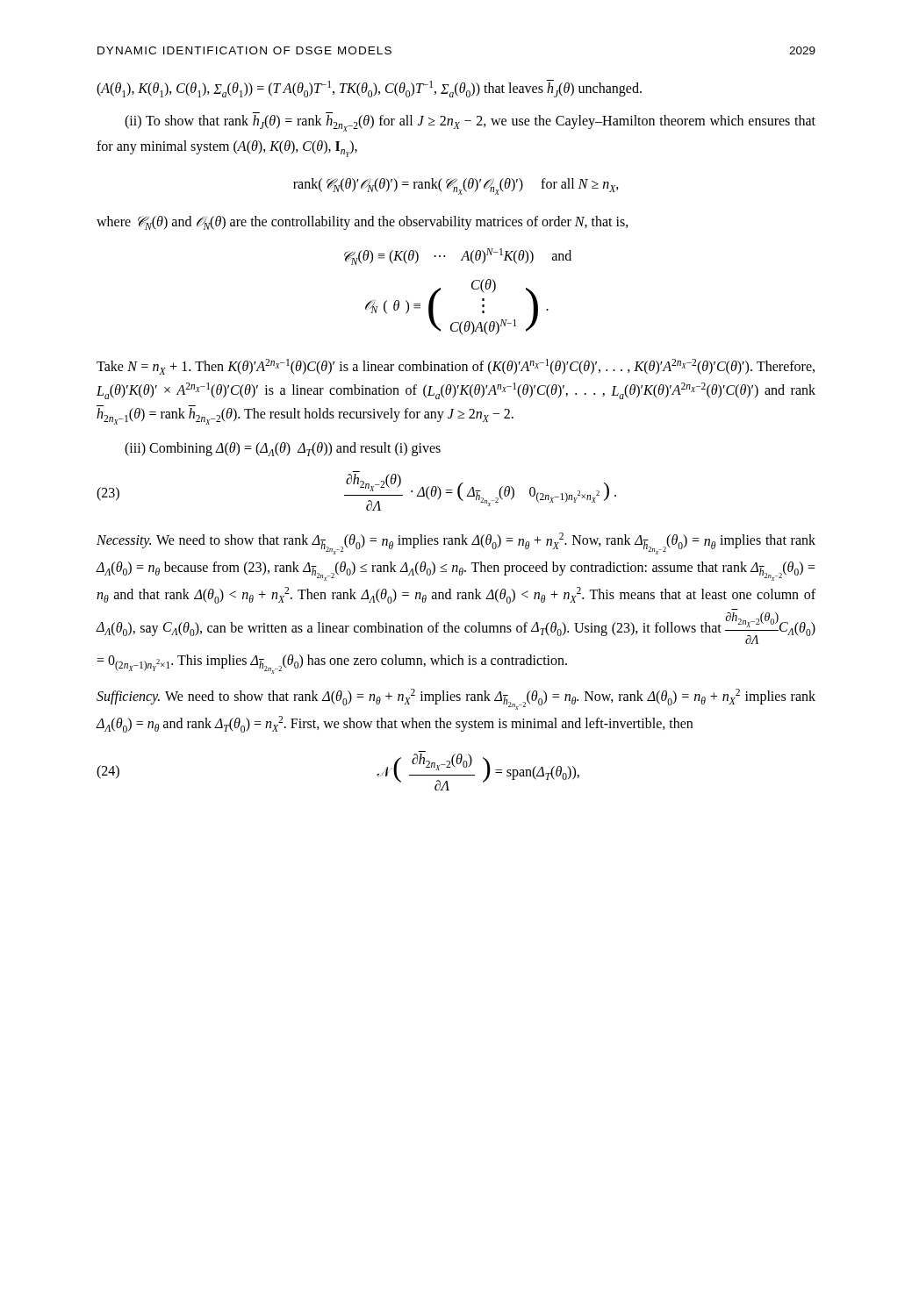
Task: Locate the block of text that opens with "Take N ="
Action: pos(456,392)
